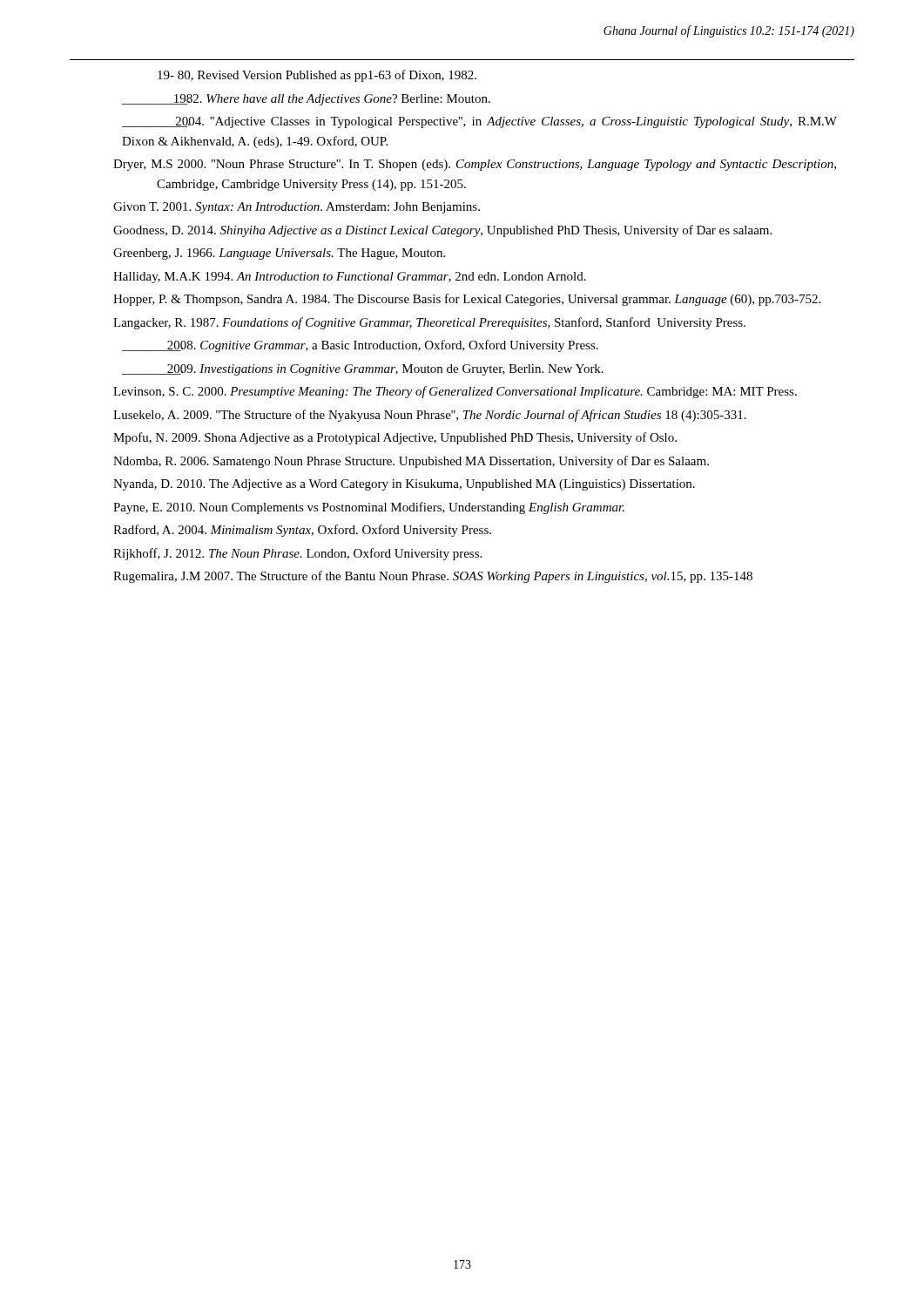Click the passage that begins "_________. 2008. Cognitive"

tap(360, 345)
